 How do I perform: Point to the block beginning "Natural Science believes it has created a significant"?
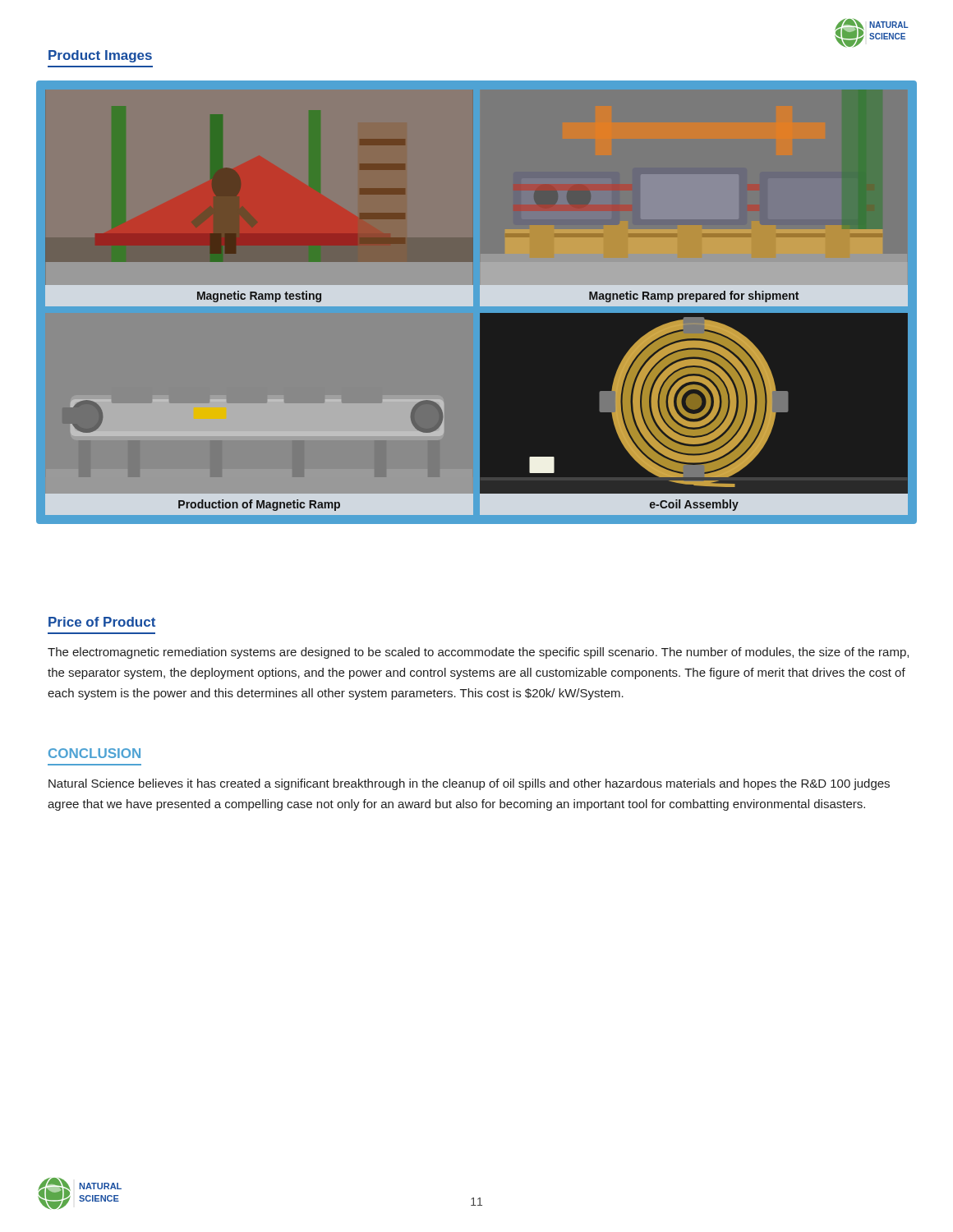click(x=483, y=794)
